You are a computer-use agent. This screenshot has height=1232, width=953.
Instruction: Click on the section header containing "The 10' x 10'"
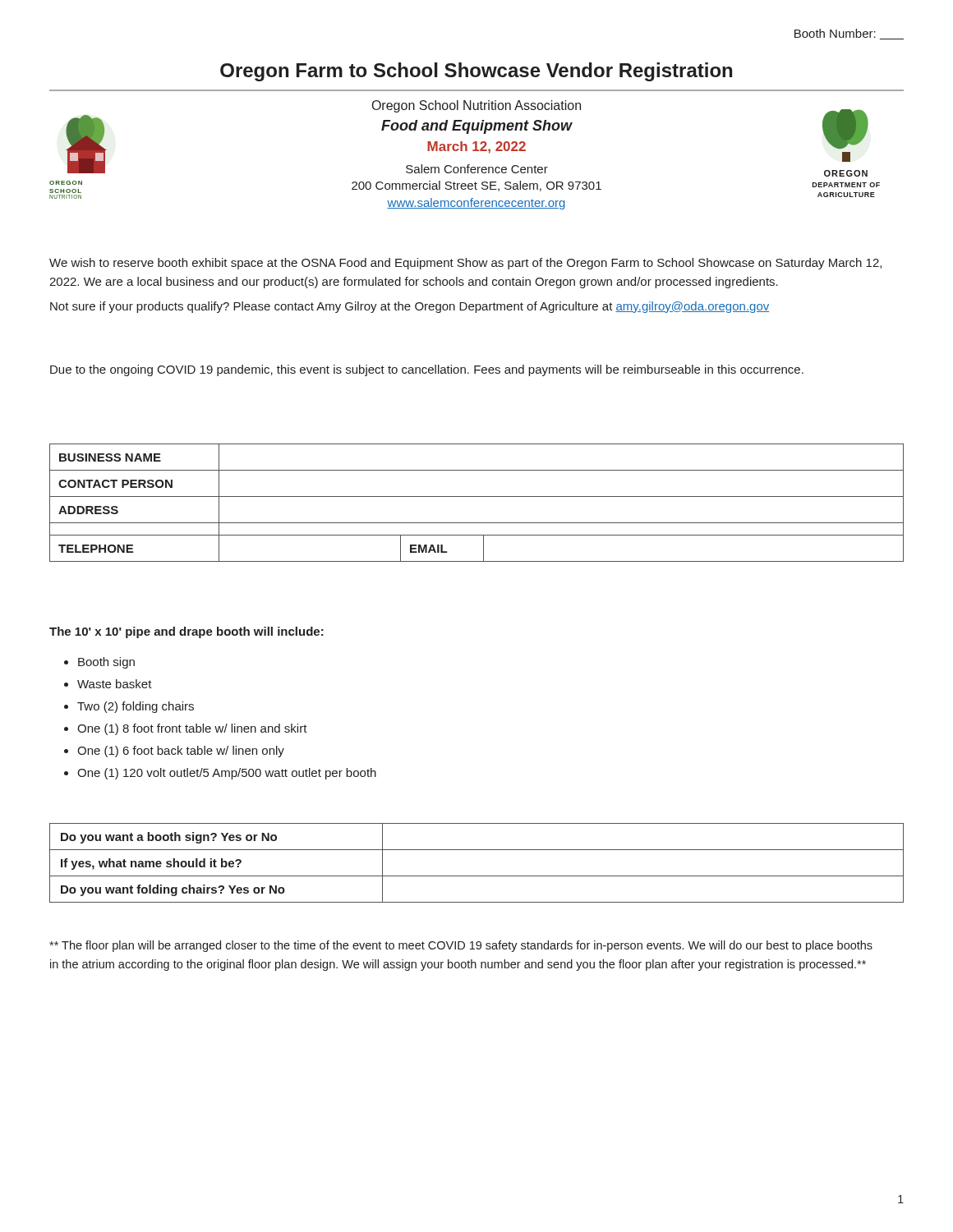(187, 631)
